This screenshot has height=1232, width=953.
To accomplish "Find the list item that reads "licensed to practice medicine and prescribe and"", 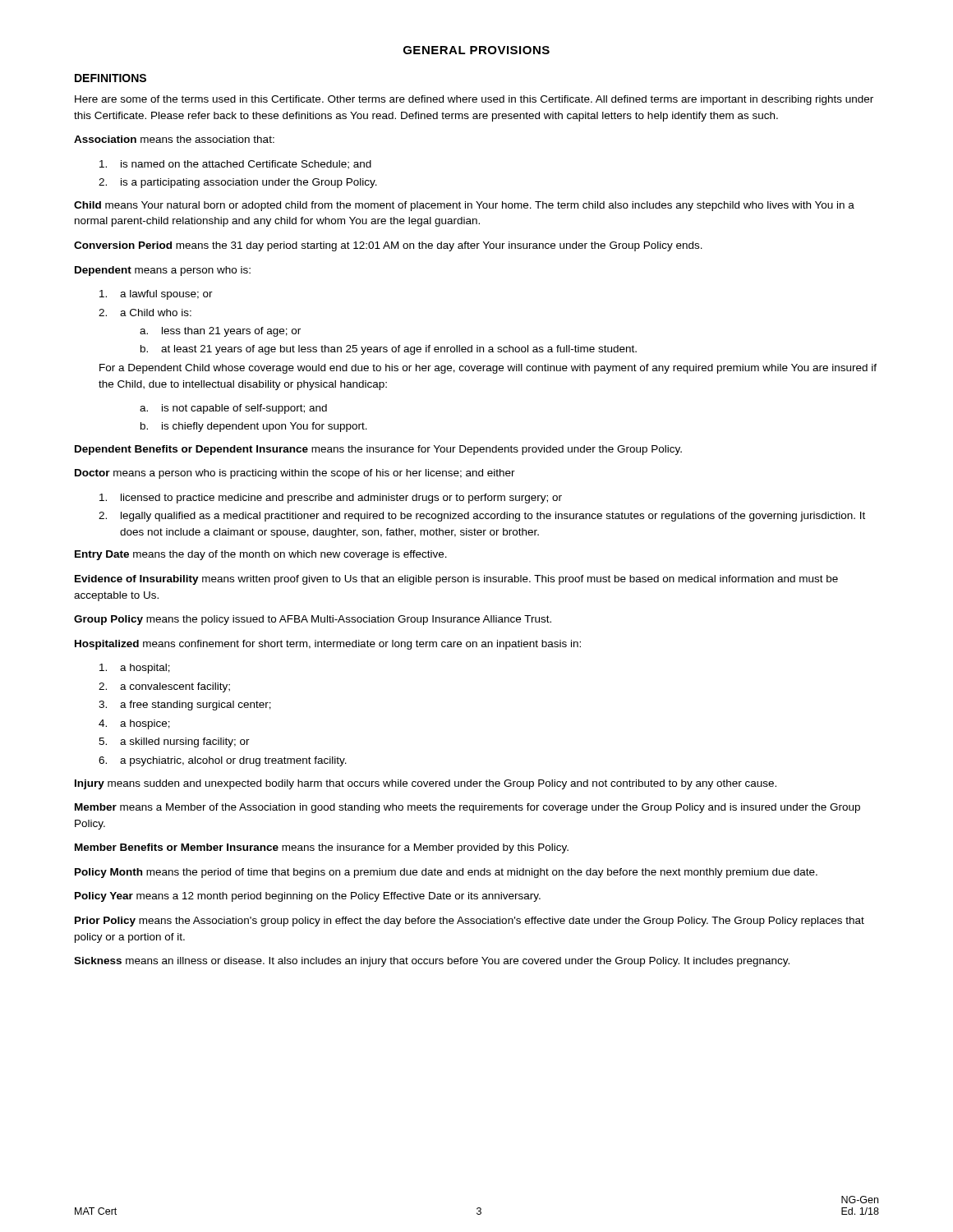I will click(x=330, y=497).
